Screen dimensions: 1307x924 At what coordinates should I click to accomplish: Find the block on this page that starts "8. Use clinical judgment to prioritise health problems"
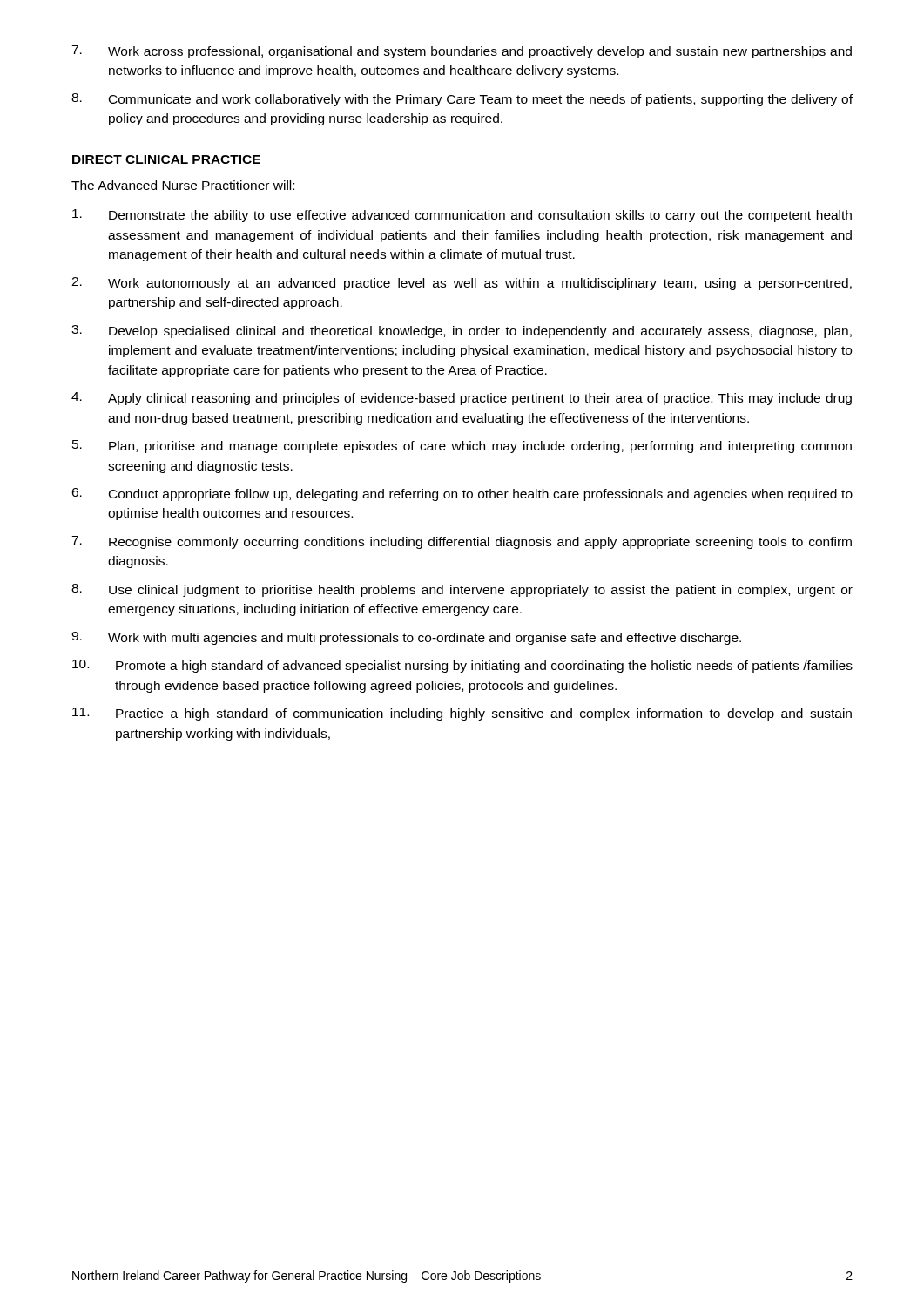[462, 600]
